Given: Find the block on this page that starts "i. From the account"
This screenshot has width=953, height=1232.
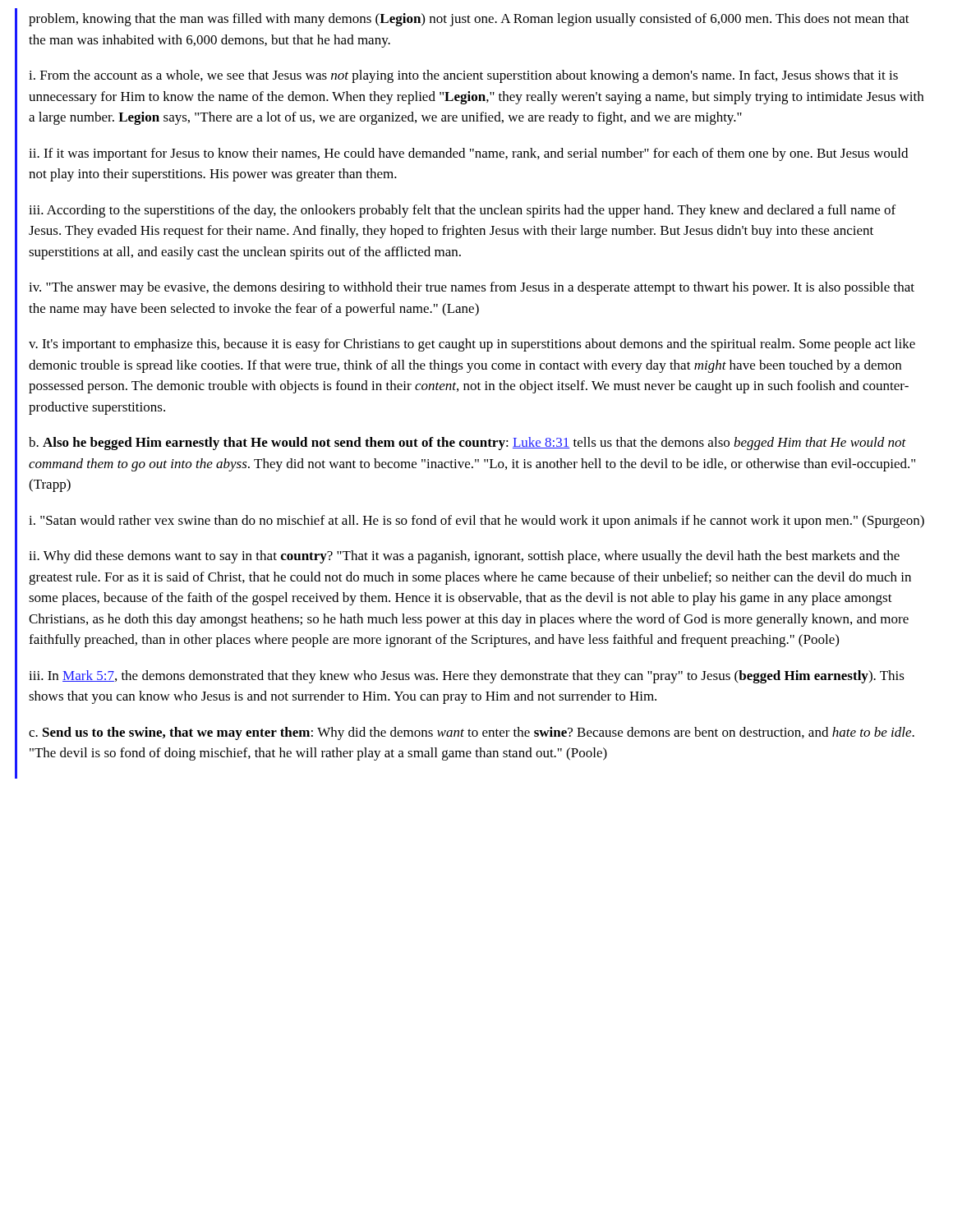Looking at the screenshot, I should pos(476,96).
